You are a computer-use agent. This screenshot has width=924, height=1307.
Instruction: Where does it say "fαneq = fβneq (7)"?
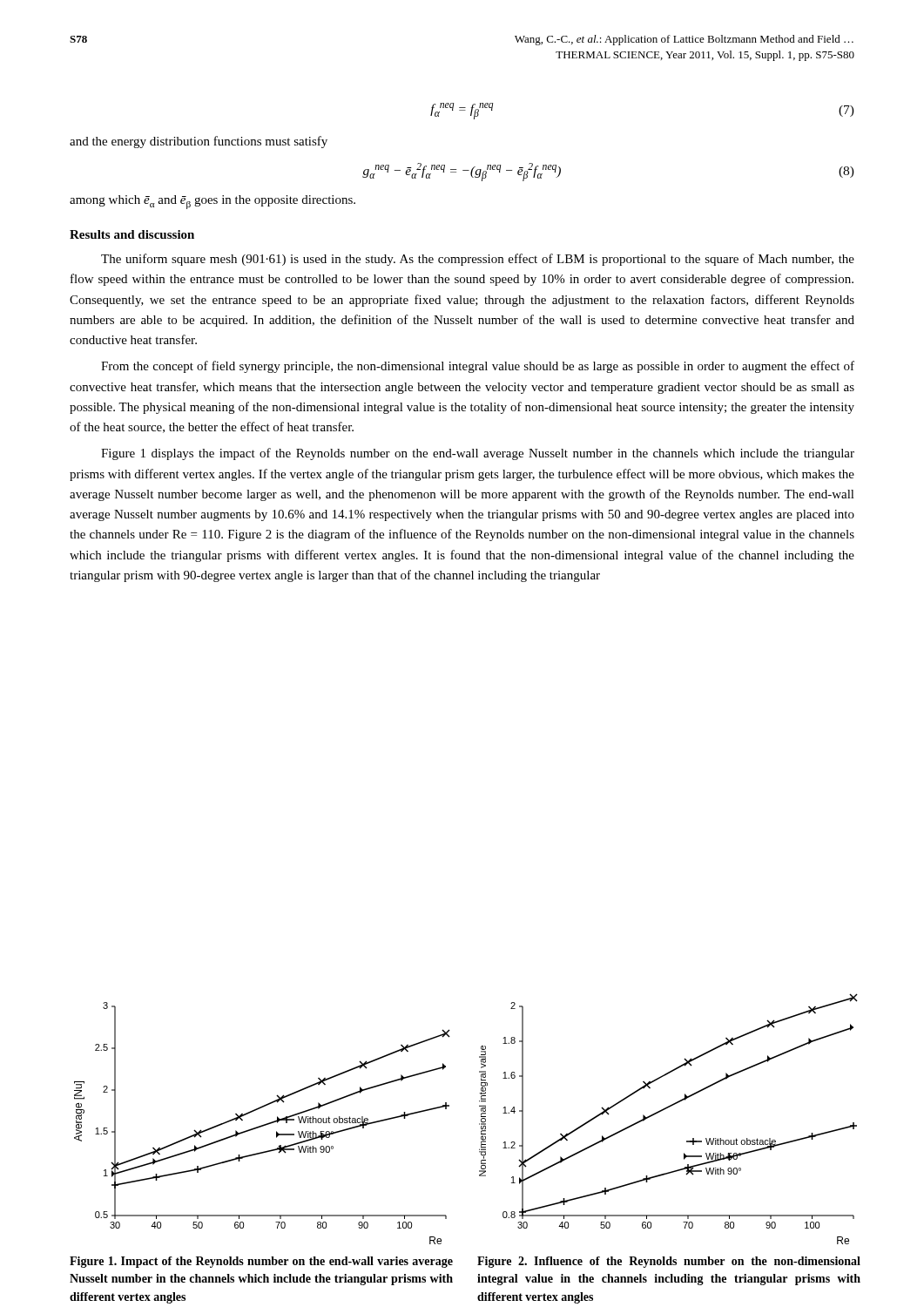(452, 110)
